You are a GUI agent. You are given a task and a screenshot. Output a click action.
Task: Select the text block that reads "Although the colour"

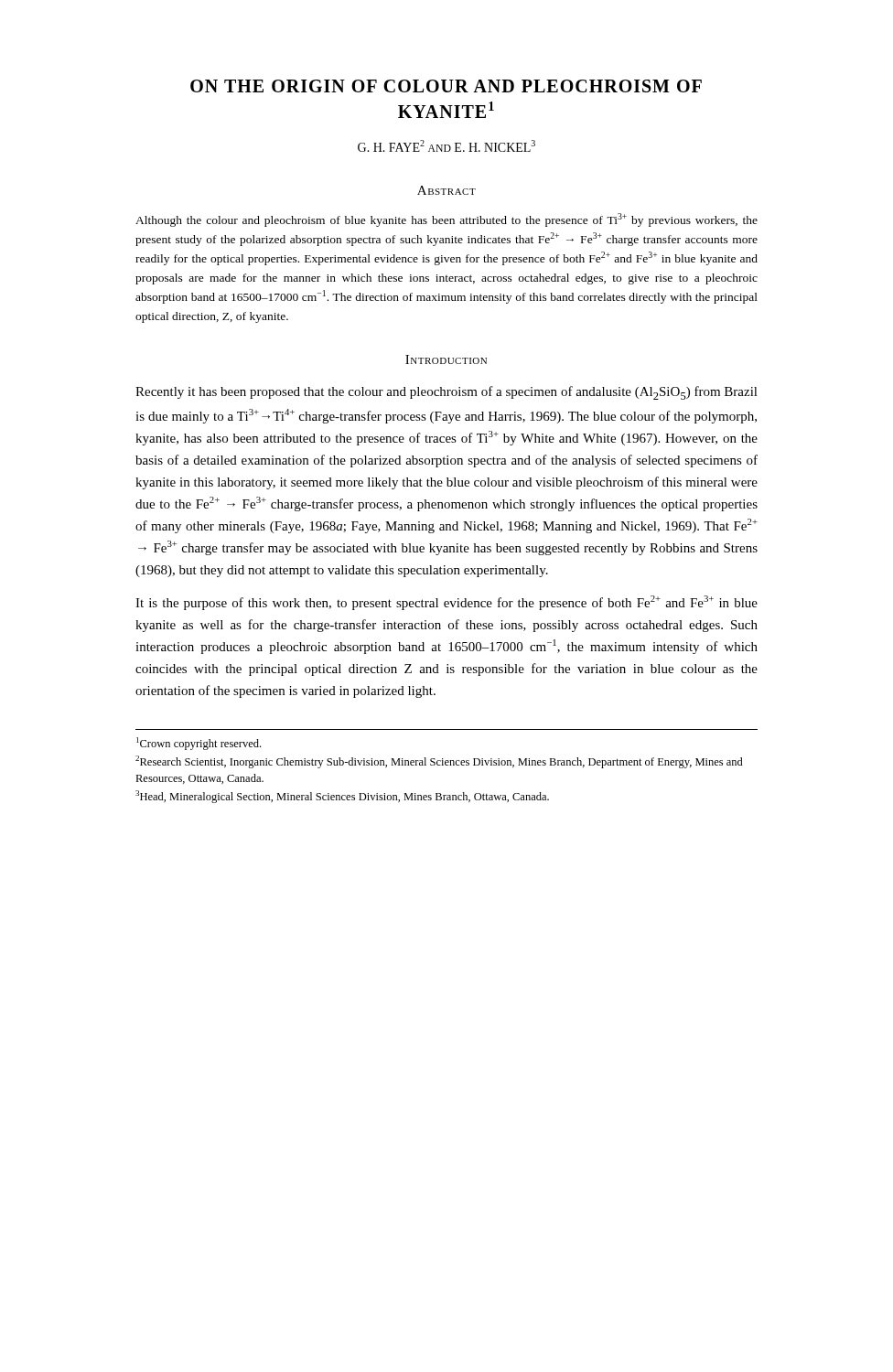pyautogui.click(x=446, y=267)
